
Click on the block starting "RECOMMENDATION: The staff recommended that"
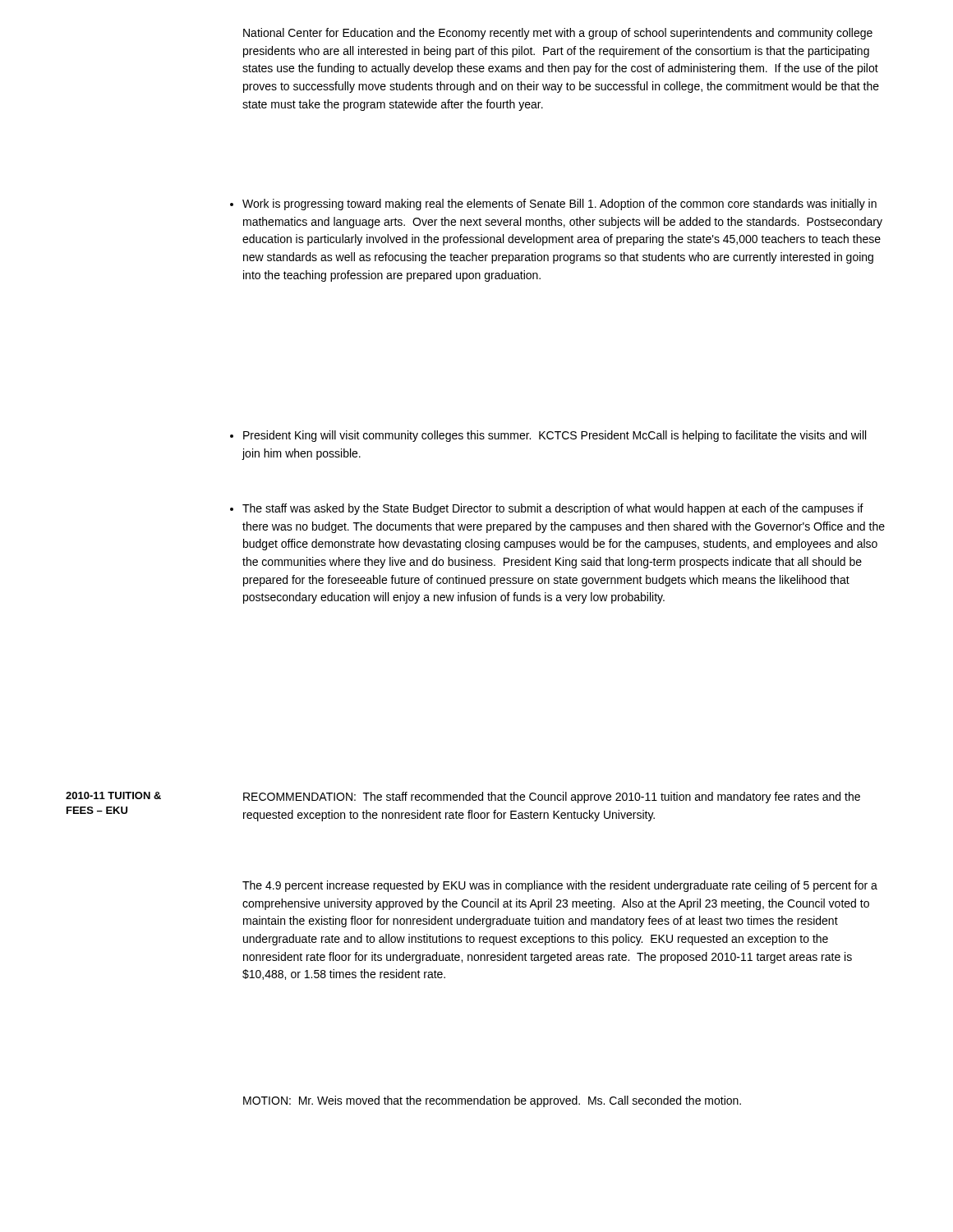pos(551,806)
